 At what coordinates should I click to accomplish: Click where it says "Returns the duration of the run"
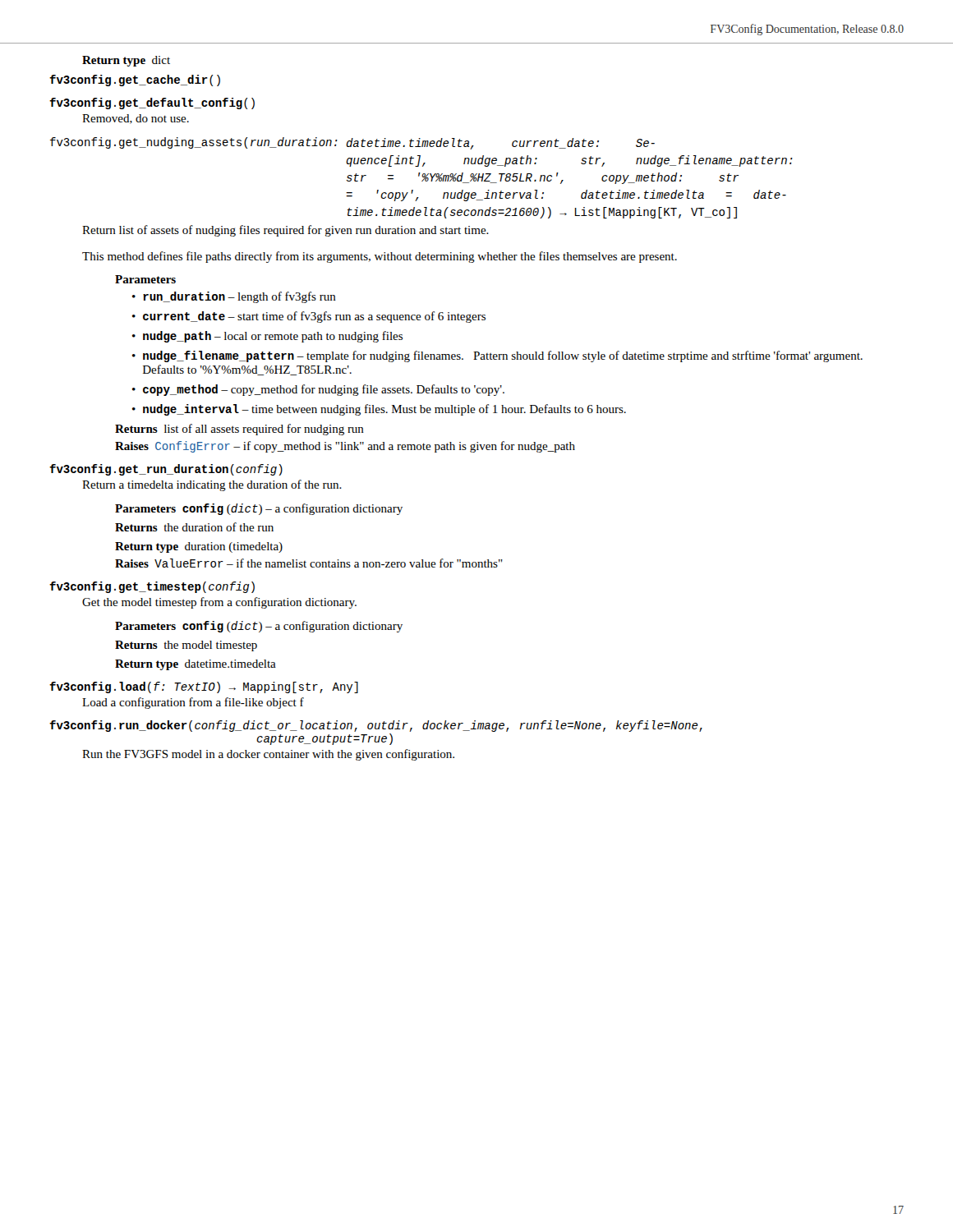pos(194,527)
